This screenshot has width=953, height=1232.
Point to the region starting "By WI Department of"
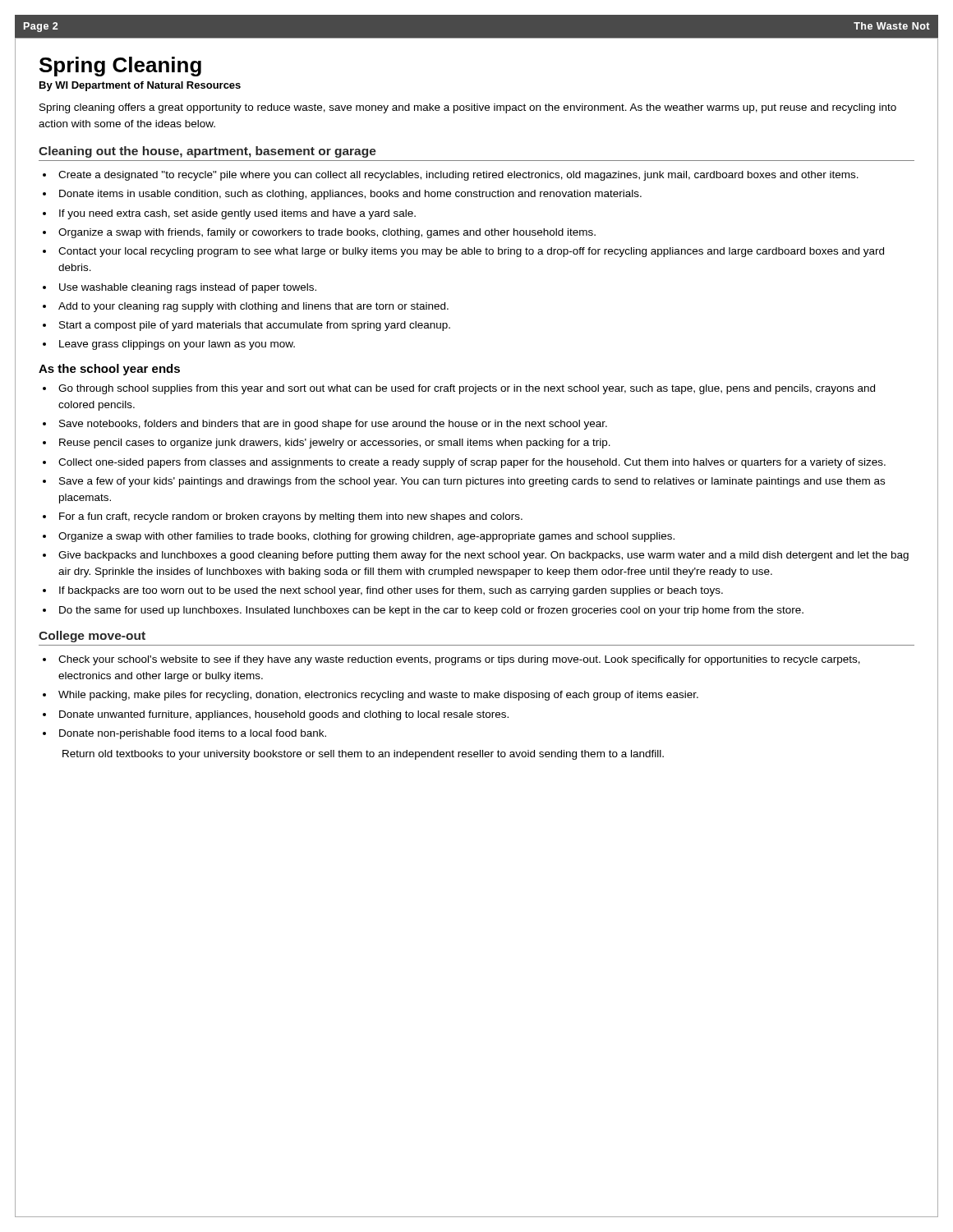(x=140, y=85)
